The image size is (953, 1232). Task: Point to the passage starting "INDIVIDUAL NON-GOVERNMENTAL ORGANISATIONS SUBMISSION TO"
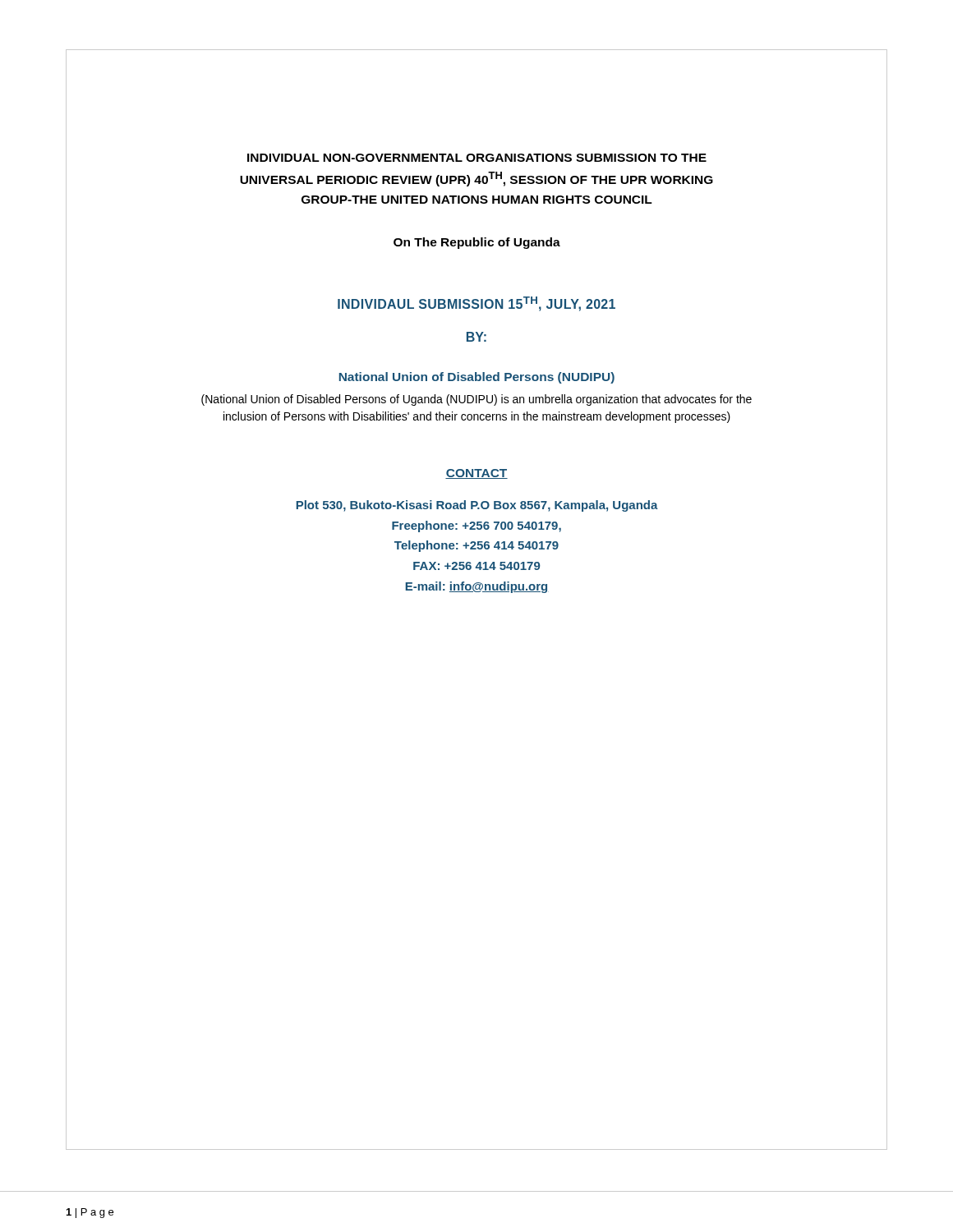(x=476, y=179)
